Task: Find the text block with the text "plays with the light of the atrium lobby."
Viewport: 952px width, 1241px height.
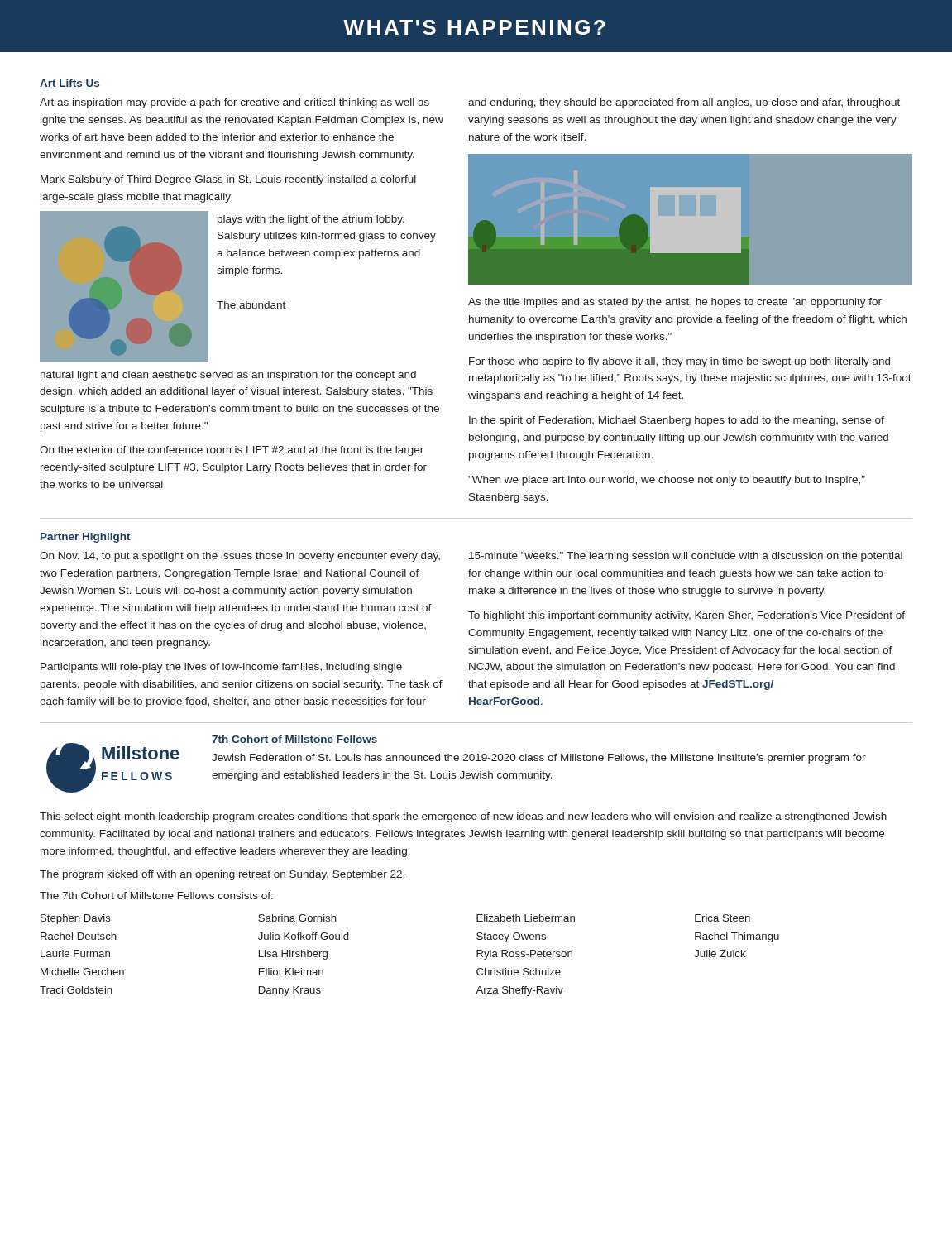Action: (x=326, y=262)
